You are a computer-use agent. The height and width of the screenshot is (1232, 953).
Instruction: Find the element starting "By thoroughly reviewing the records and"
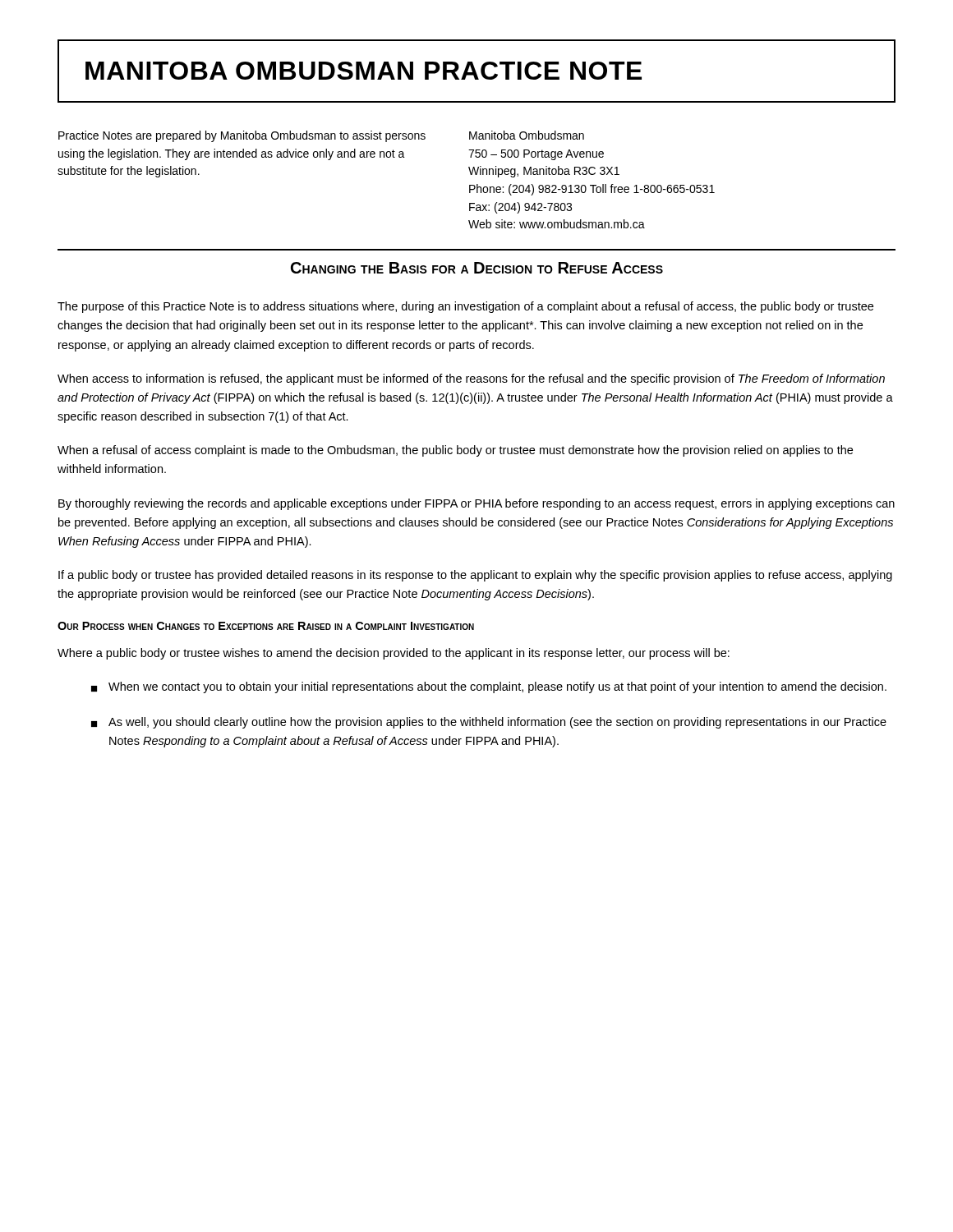pos(476,522)
